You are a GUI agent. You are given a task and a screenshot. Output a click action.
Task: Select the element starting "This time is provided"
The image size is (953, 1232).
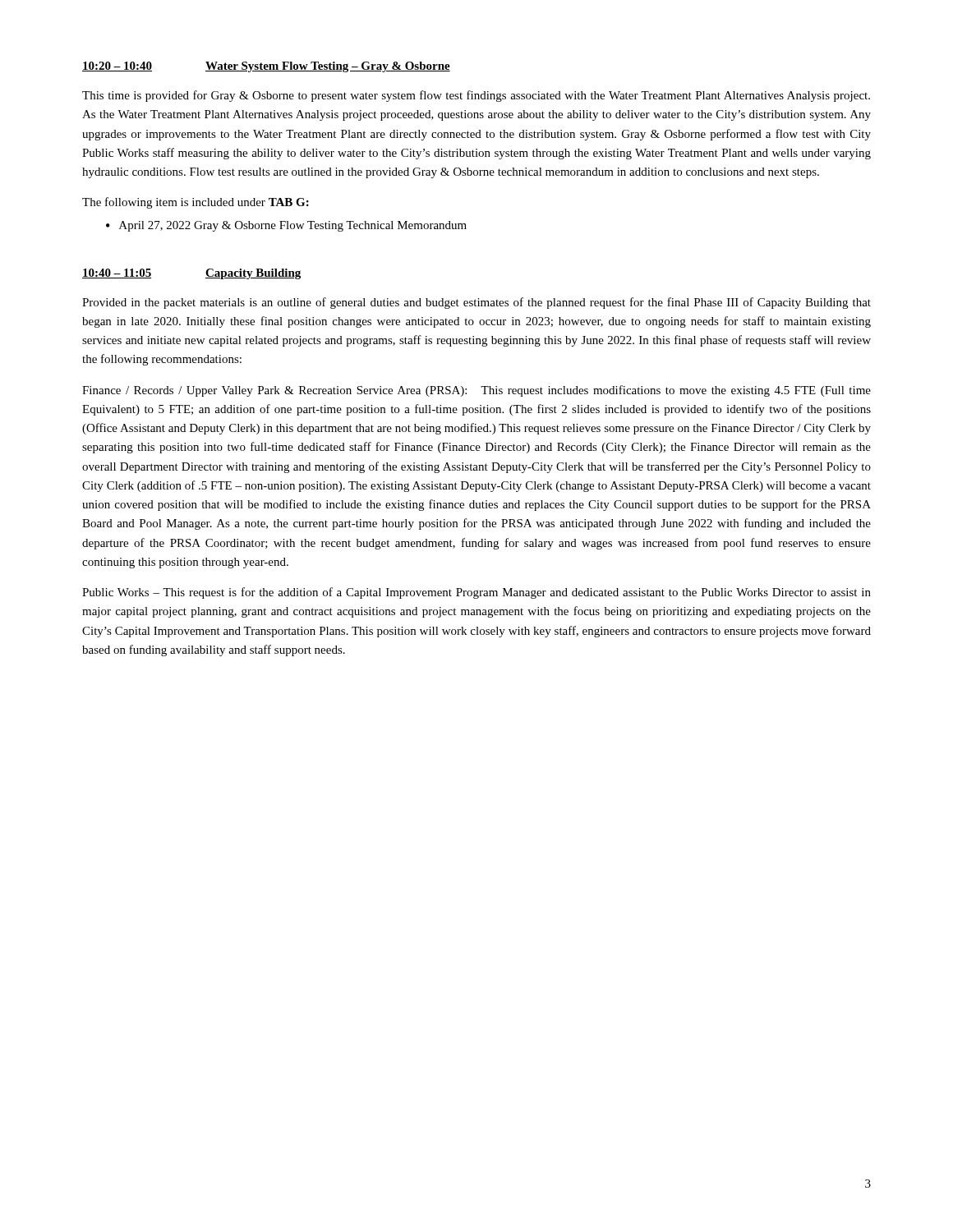tap(476, 133)
